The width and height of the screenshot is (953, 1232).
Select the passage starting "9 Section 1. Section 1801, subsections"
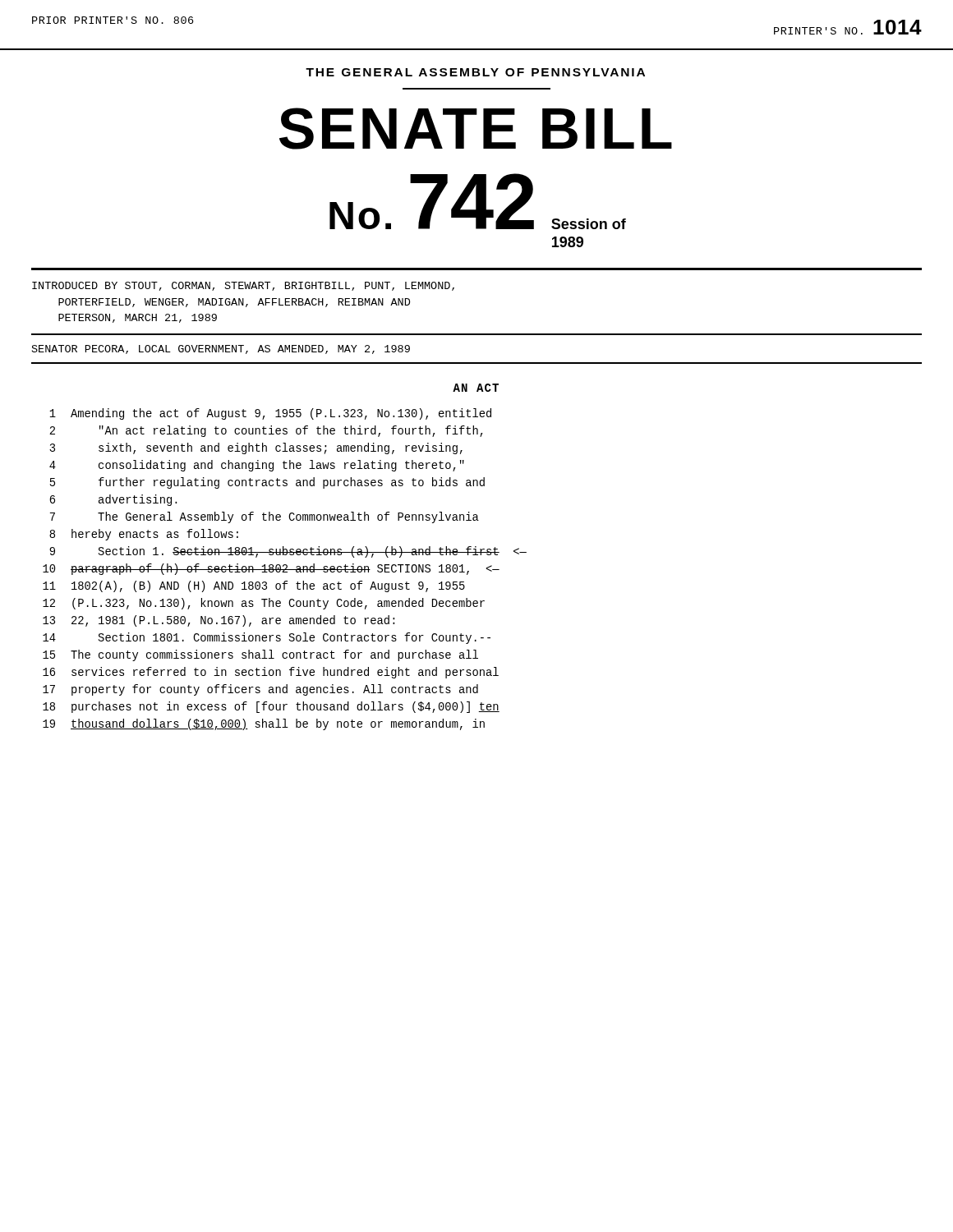[x=476, y=553]
